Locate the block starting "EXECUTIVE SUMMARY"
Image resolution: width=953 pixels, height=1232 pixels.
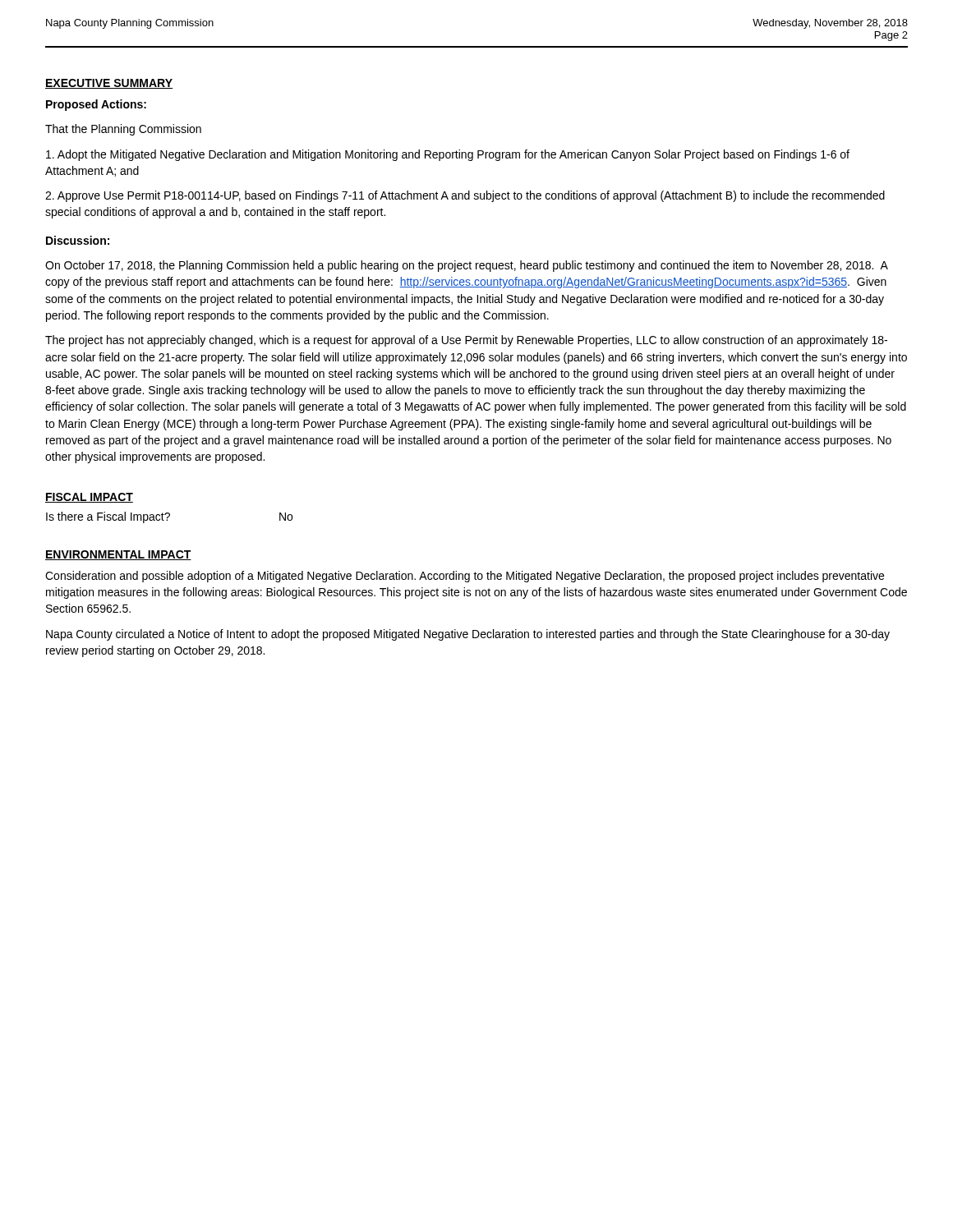click(x=109, y=83)
